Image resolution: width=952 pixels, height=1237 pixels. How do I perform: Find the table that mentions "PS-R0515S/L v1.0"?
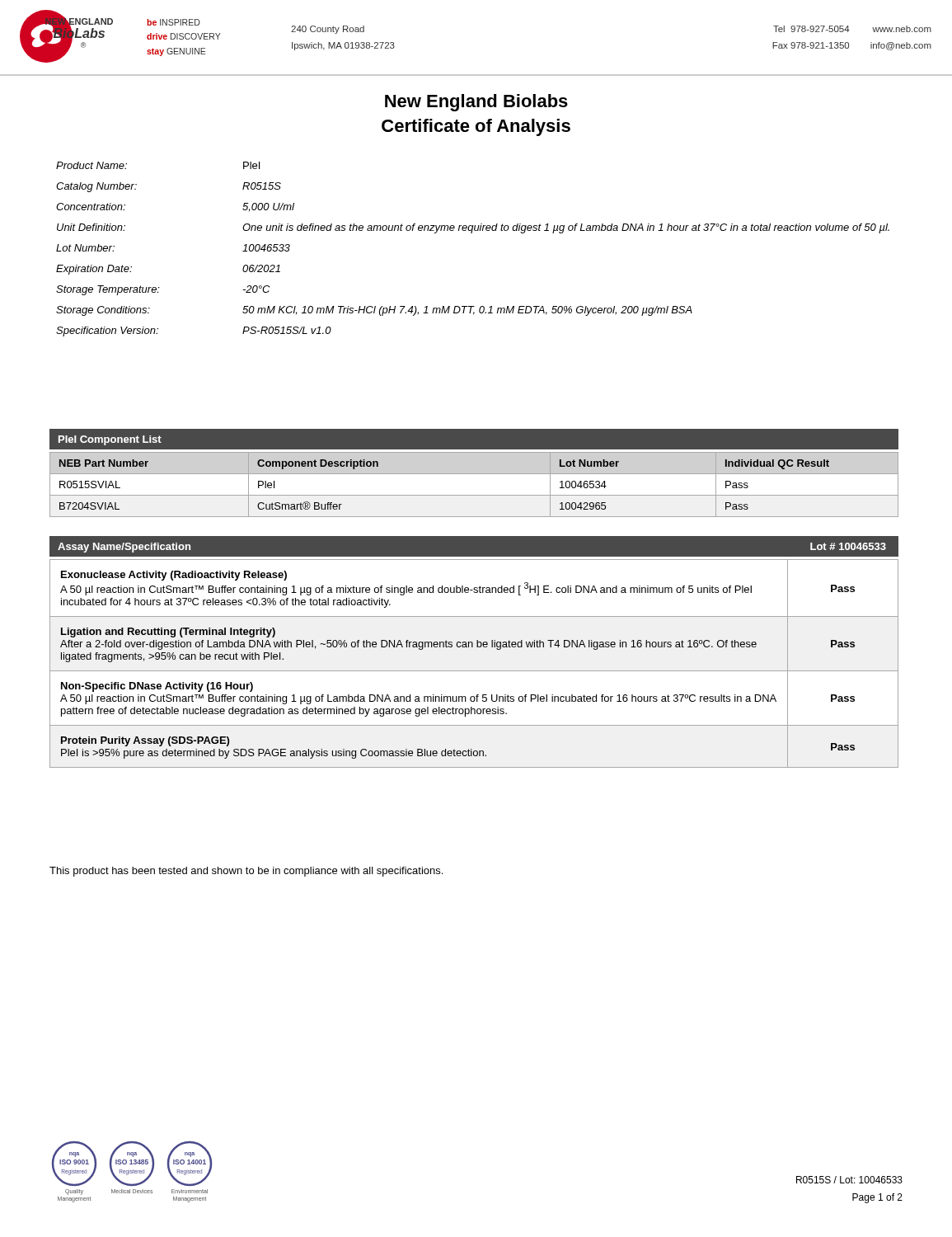click(474, 248)
